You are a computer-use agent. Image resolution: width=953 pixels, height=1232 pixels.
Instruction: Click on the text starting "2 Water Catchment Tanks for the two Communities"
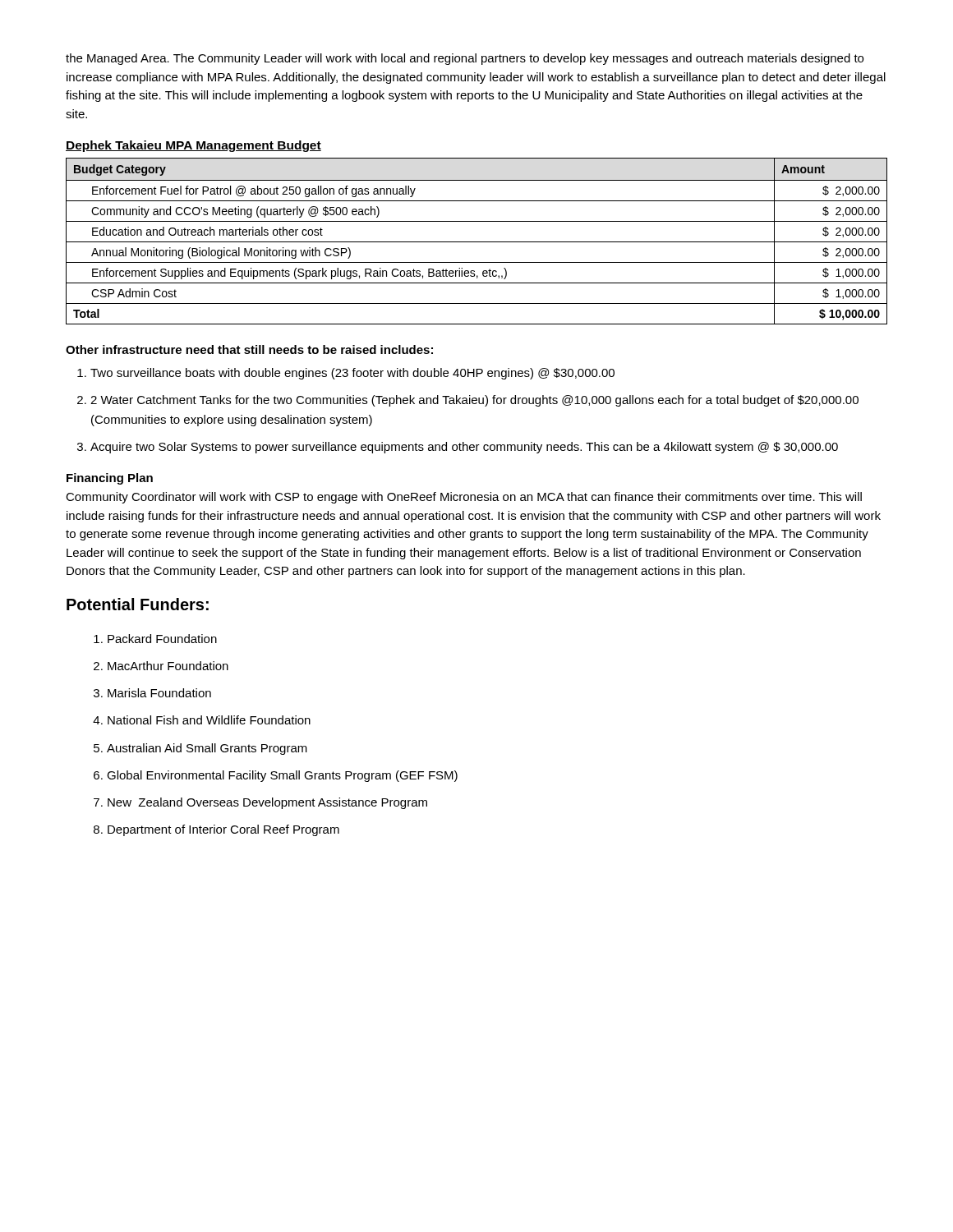point(489,409)
